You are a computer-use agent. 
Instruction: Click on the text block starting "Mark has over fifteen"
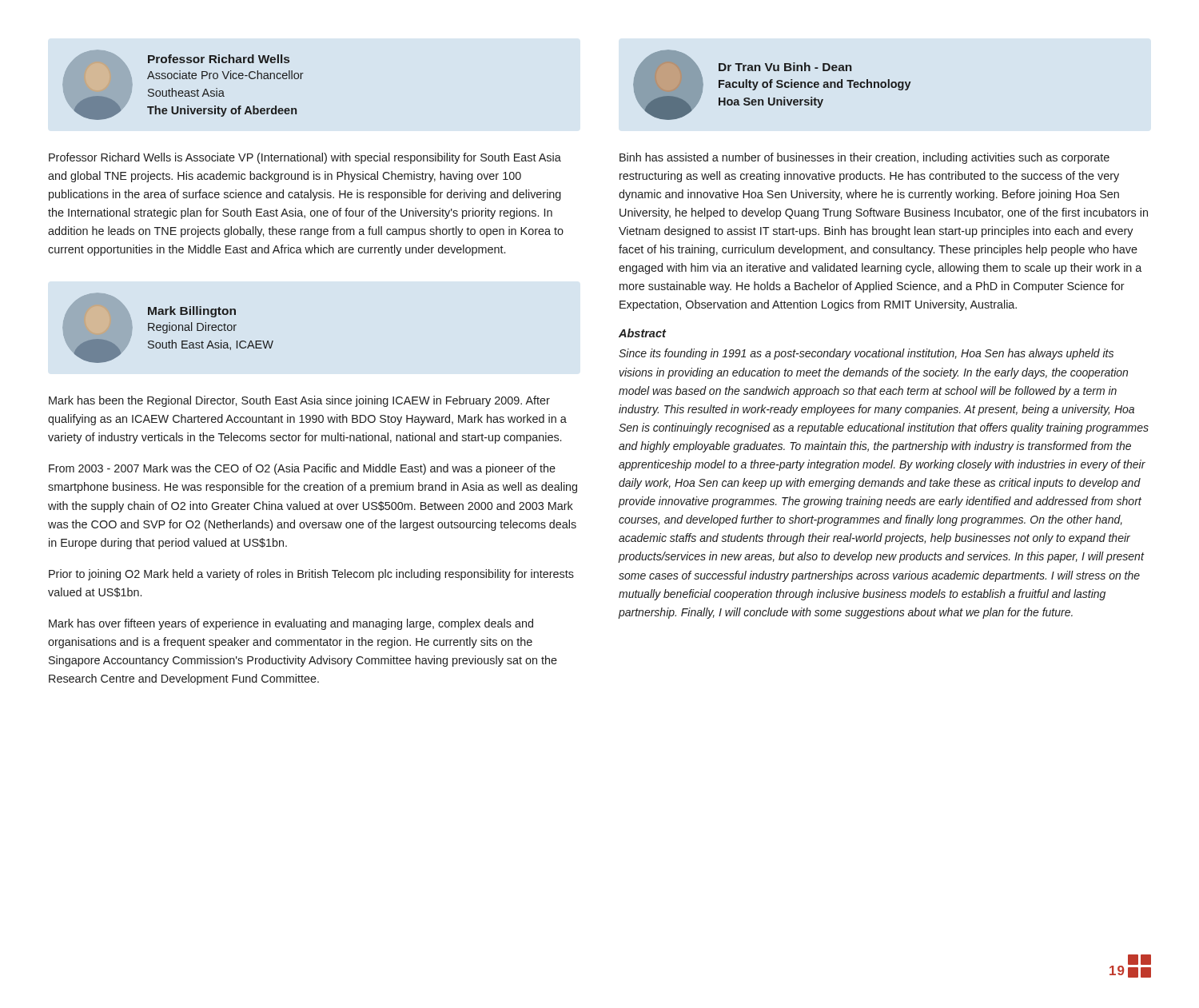click(303, 651)
